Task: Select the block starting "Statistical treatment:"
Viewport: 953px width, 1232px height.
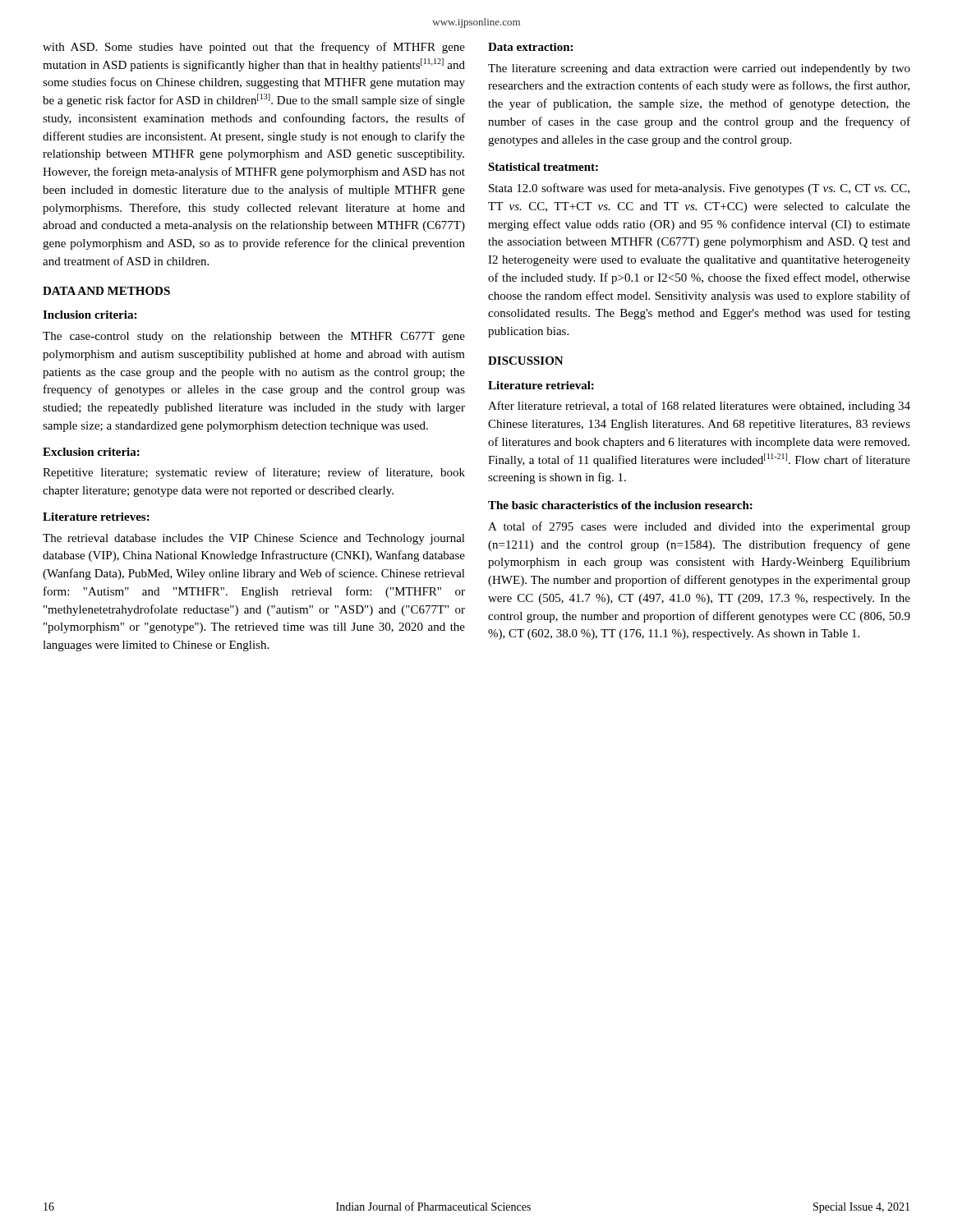Action: coord(543,167)
